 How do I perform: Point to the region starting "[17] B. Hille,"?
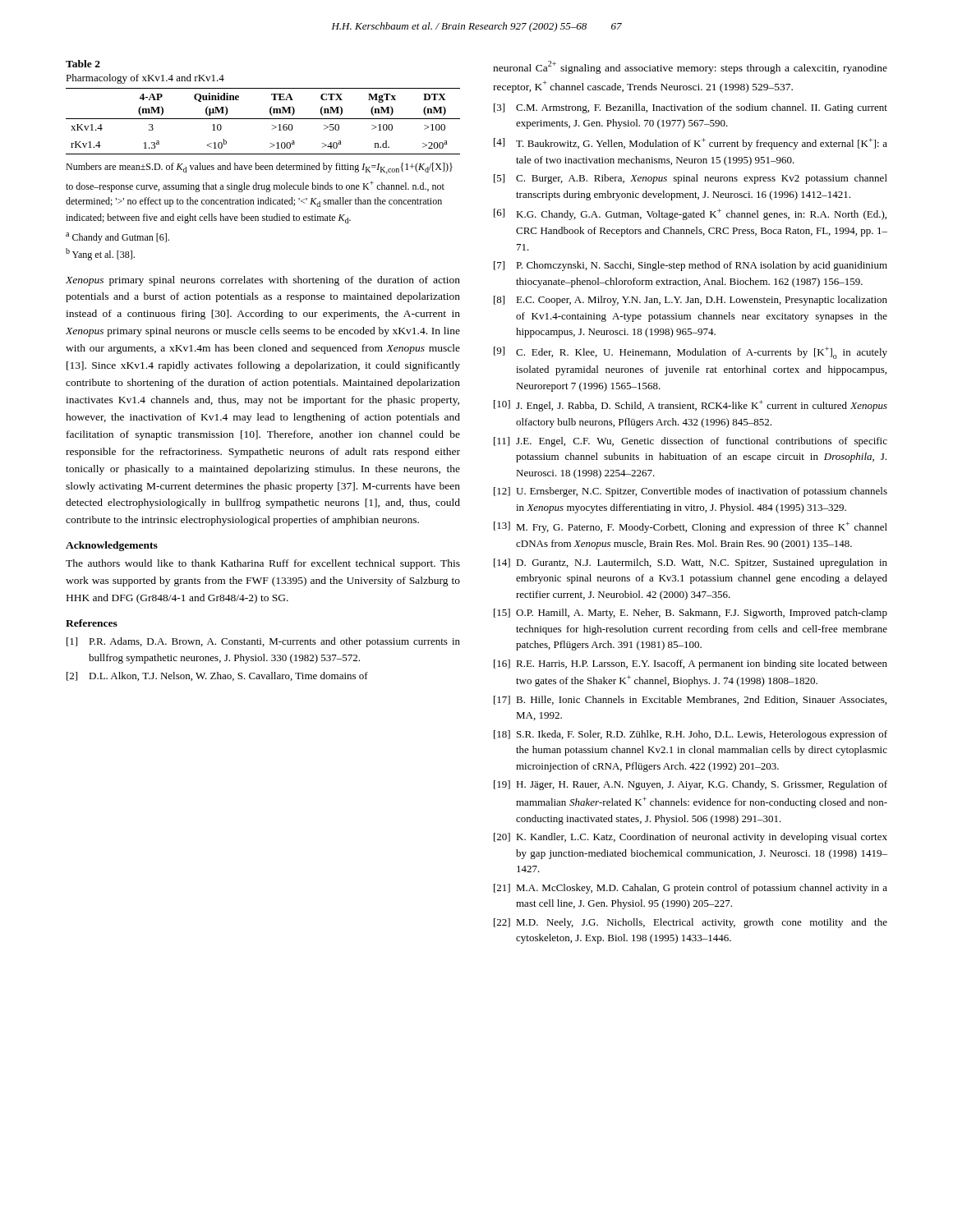[690, 708]
